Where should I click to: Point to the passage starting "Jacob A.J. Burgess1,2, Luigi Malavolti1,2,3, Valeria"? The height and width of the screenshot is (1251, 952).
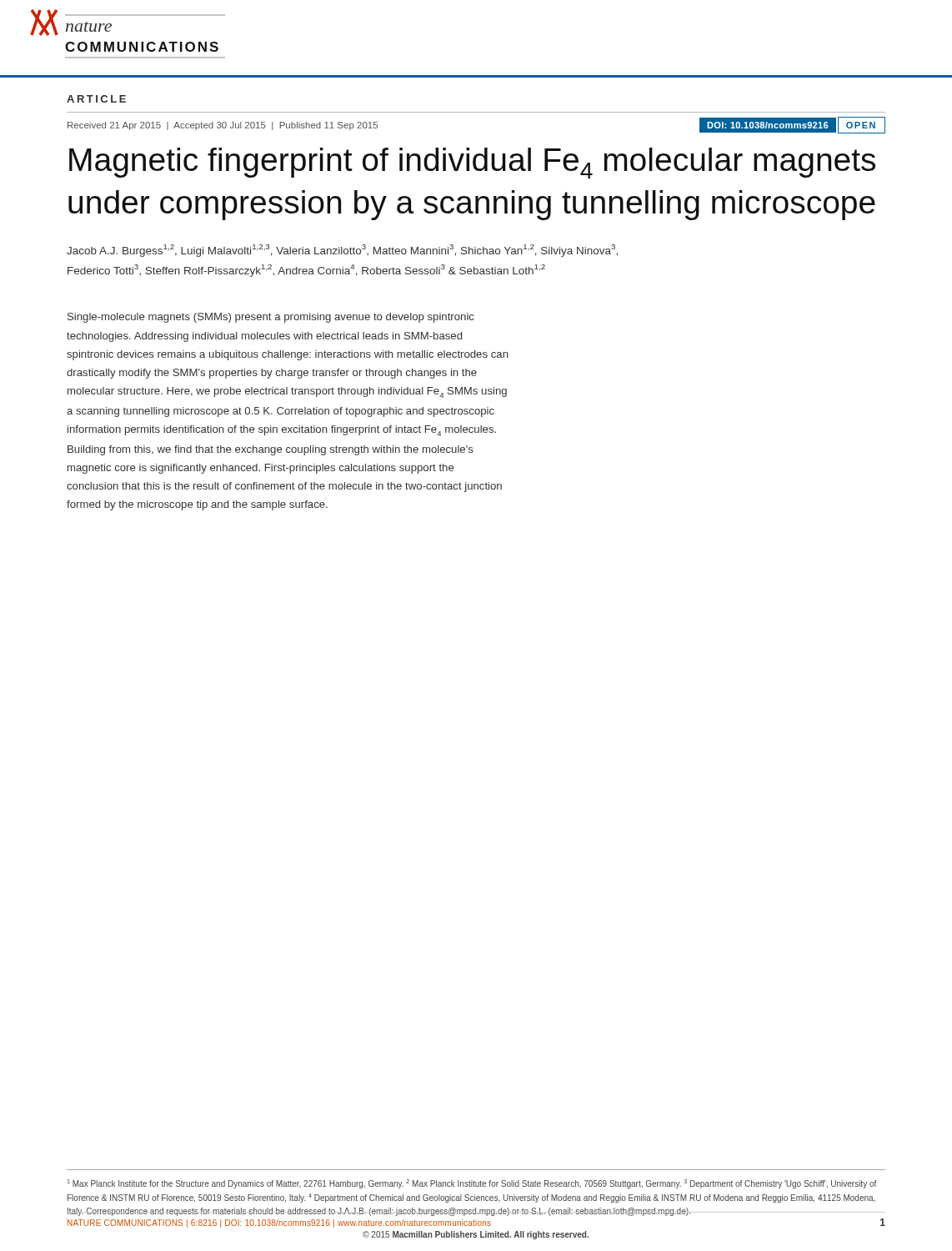tap(343, 259)
